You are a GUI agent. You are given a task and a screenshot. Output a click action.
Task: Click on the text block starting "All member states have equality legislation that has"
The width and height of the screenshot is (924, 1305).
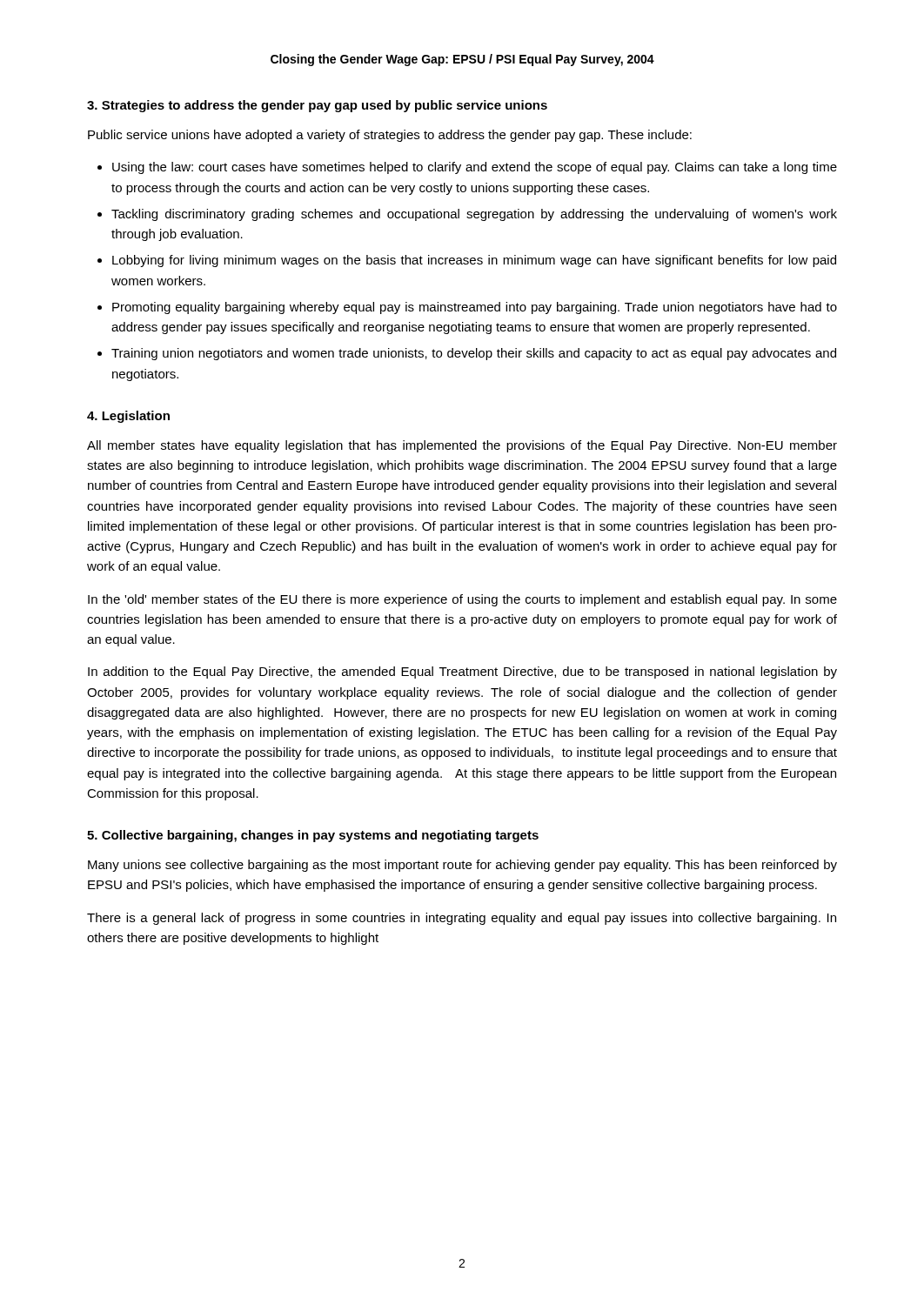point(462,505)
